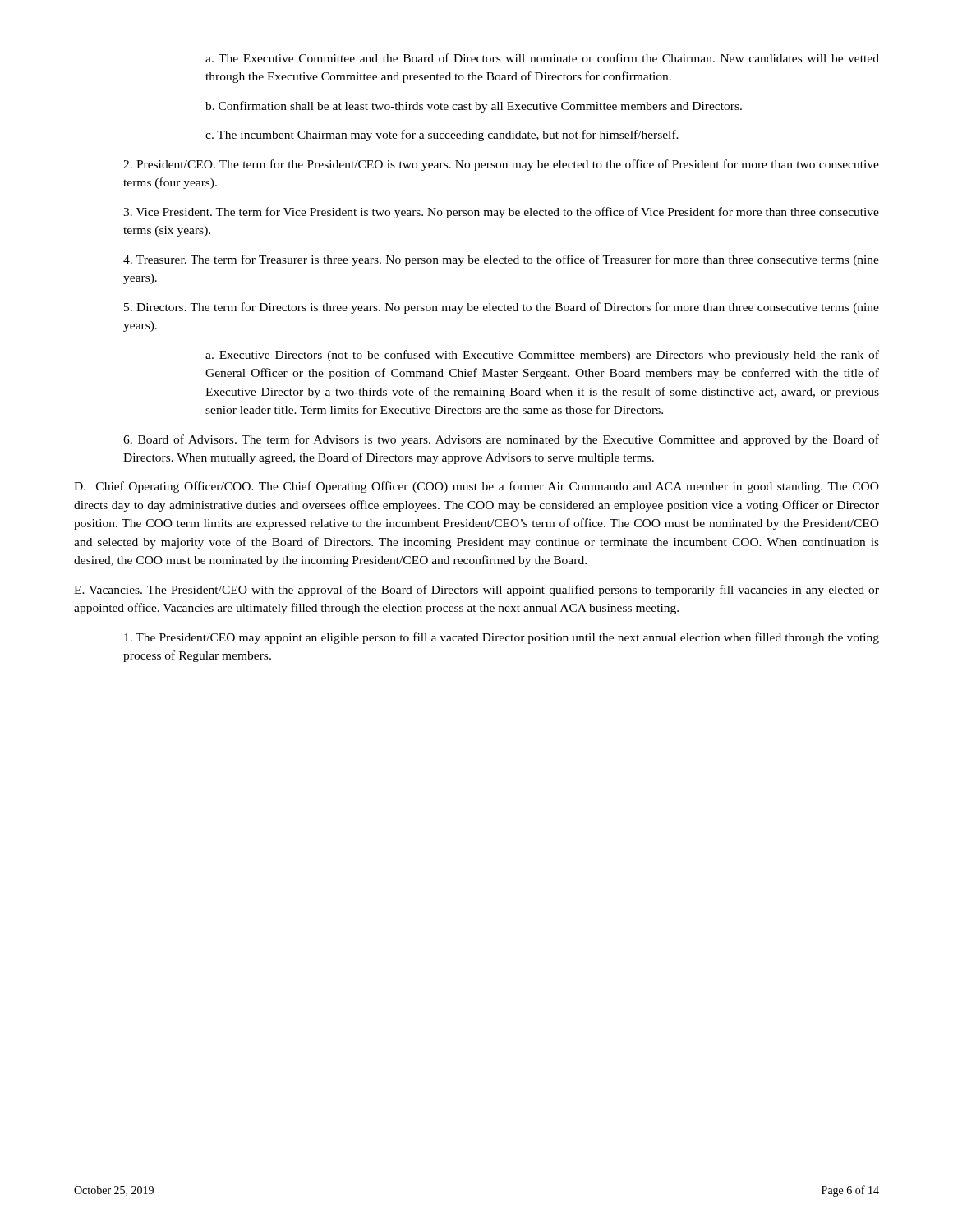Point to the block beginning "c. The incumbent Chairman may vote for"

[x=442, y=135]
